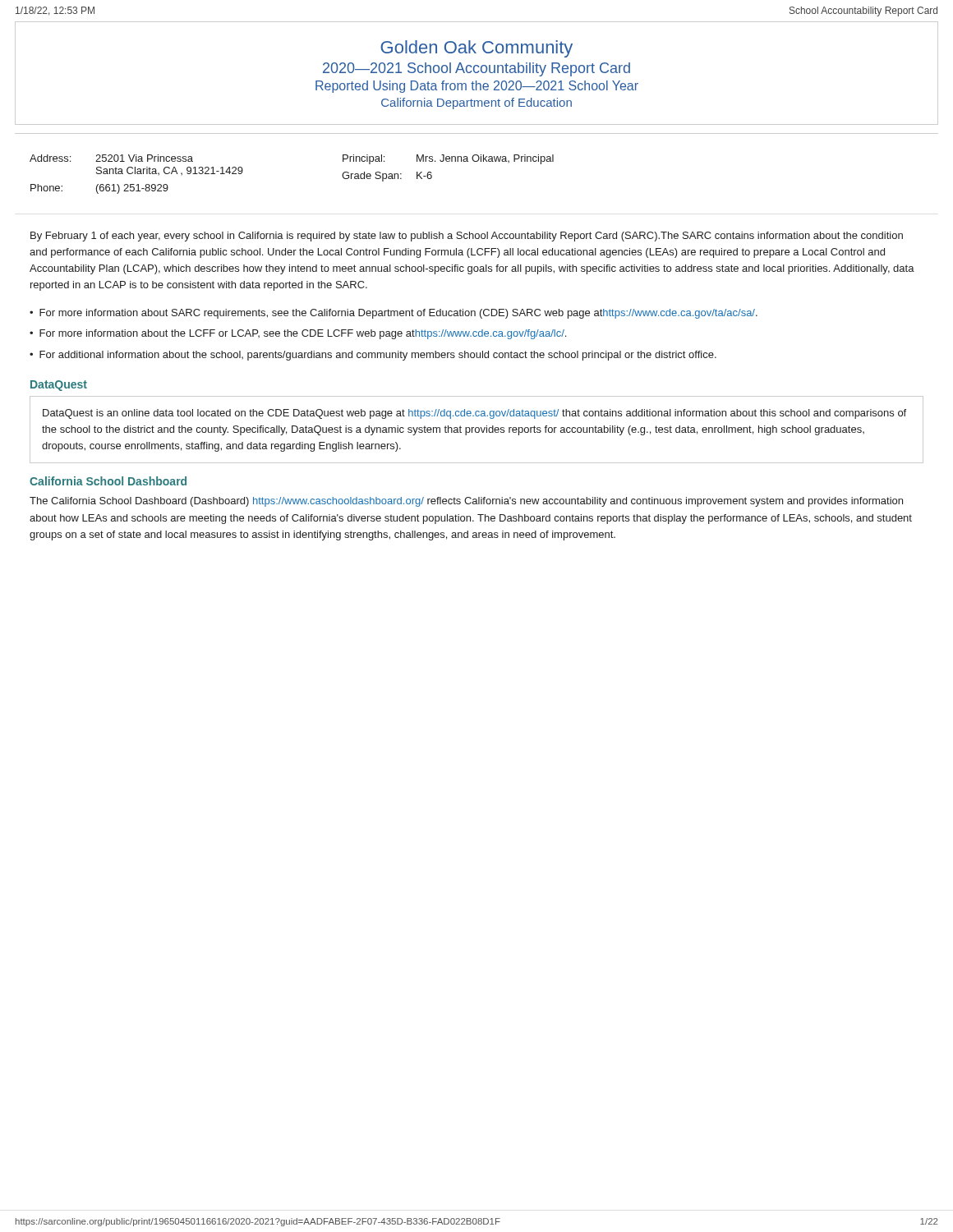This screenshot has height=1232, width=953.
Task: Where is the passage that starts "DataQuest is an online data tool"?
Action: [474, 429]
